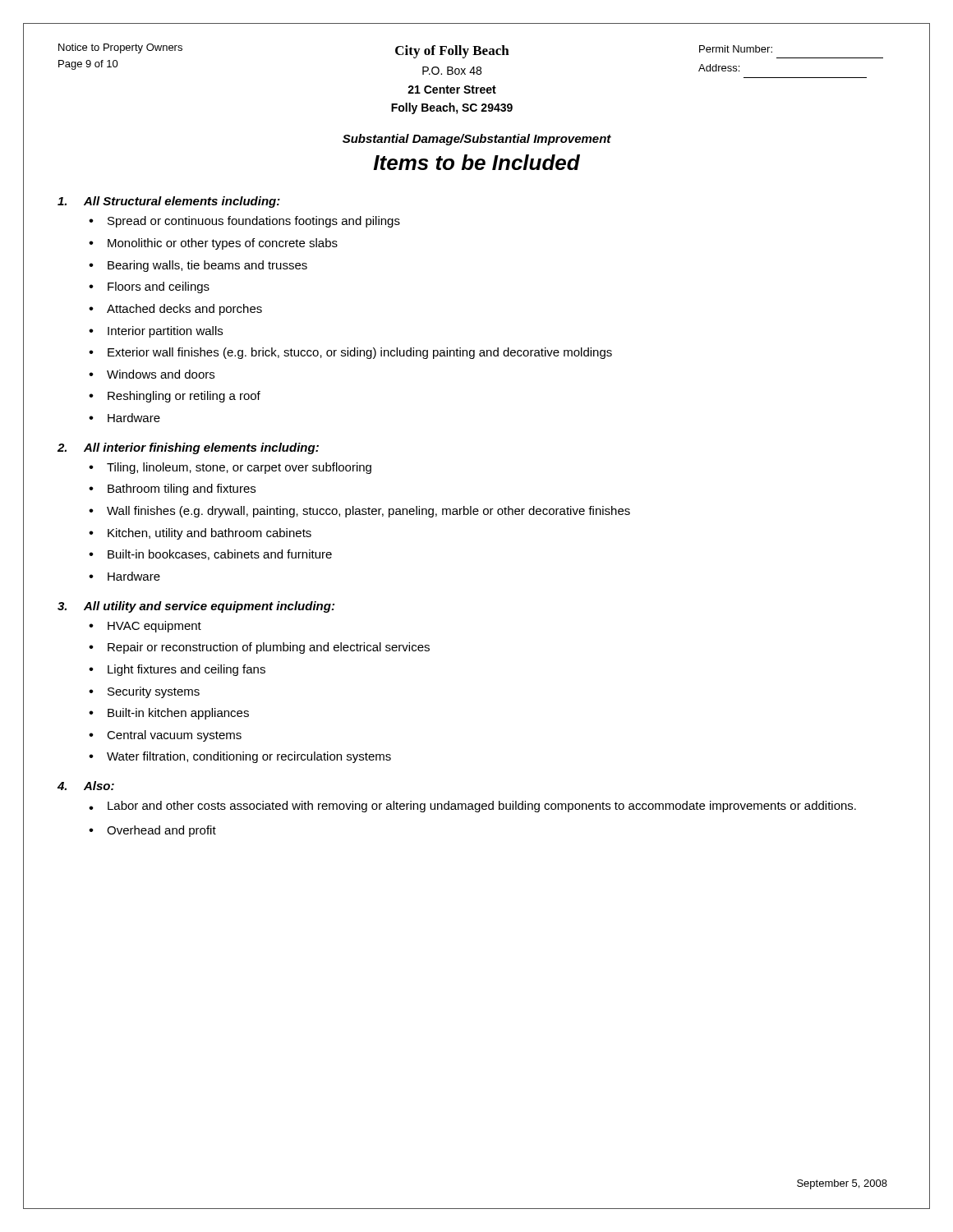The width and height of the screenshot is (953, 1232).
Task: Click the passage that begins "•Wall finishes (e.g. drywall, painting,"
Action: [x=360, y=512]
